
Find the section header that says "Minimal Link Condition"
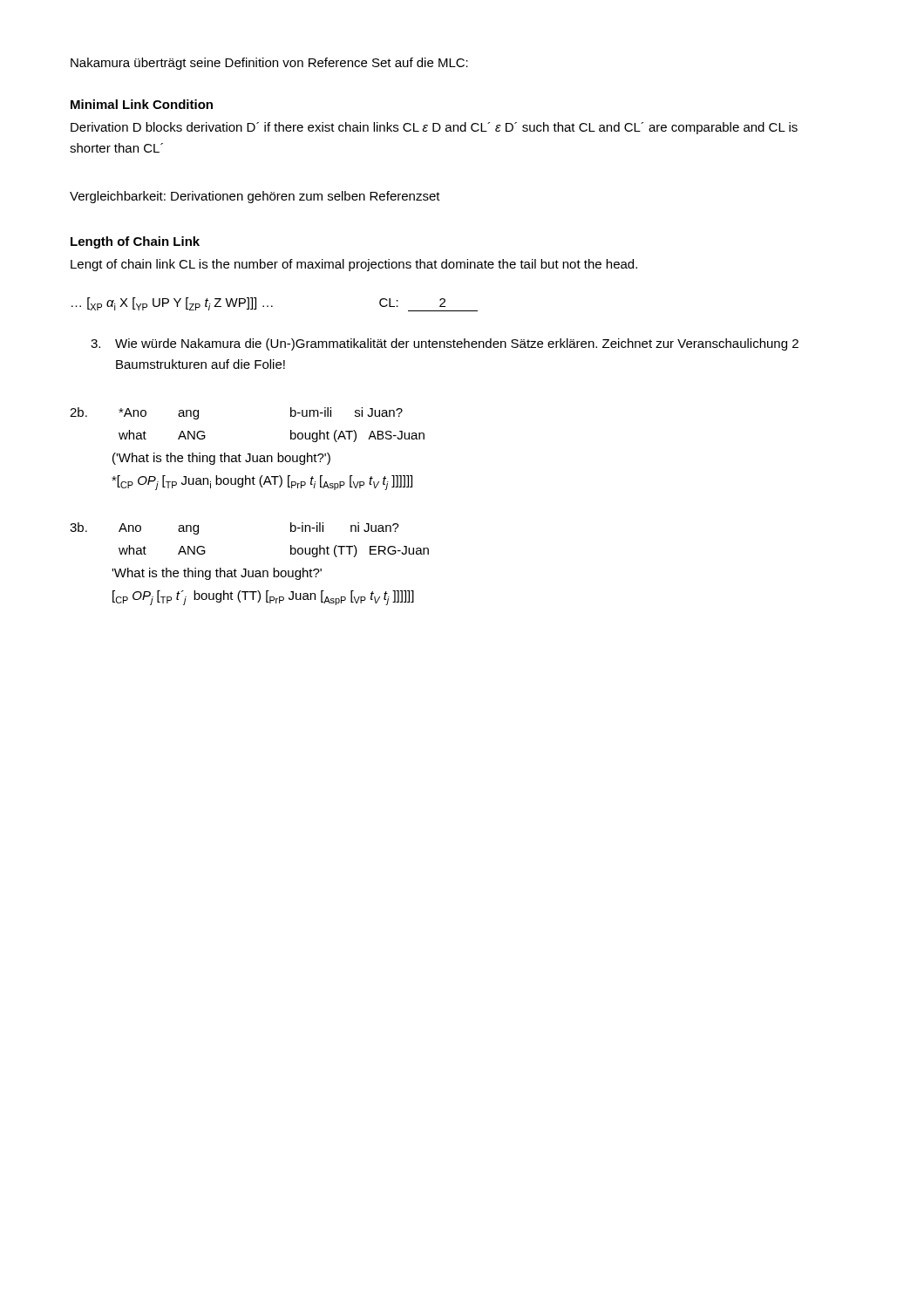click(142, 104)
